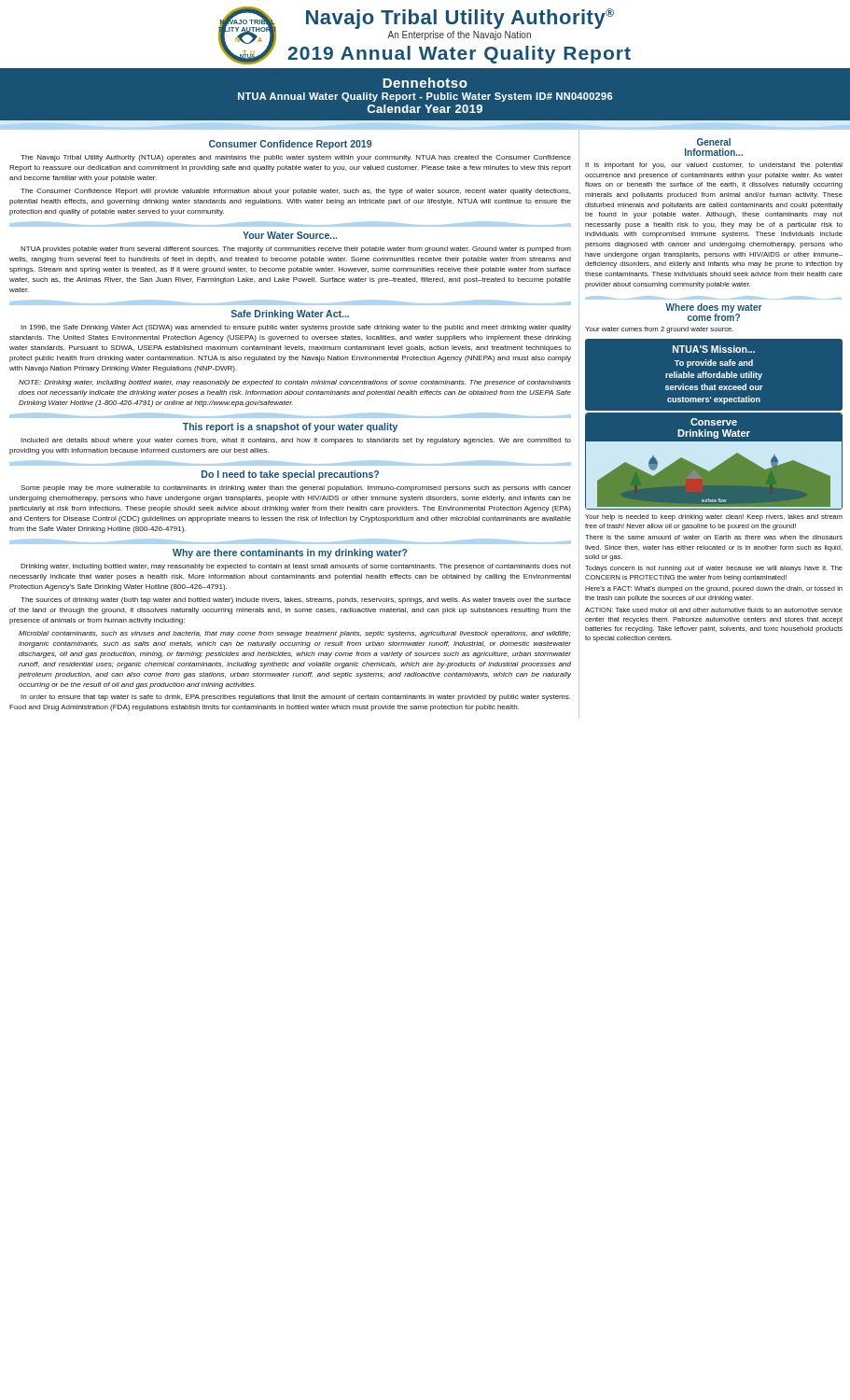Select the text block starting "In 1996, the Safe Drinking Water Act (SDWA)"
850x1400 pixels.
(x=290, y=348)
